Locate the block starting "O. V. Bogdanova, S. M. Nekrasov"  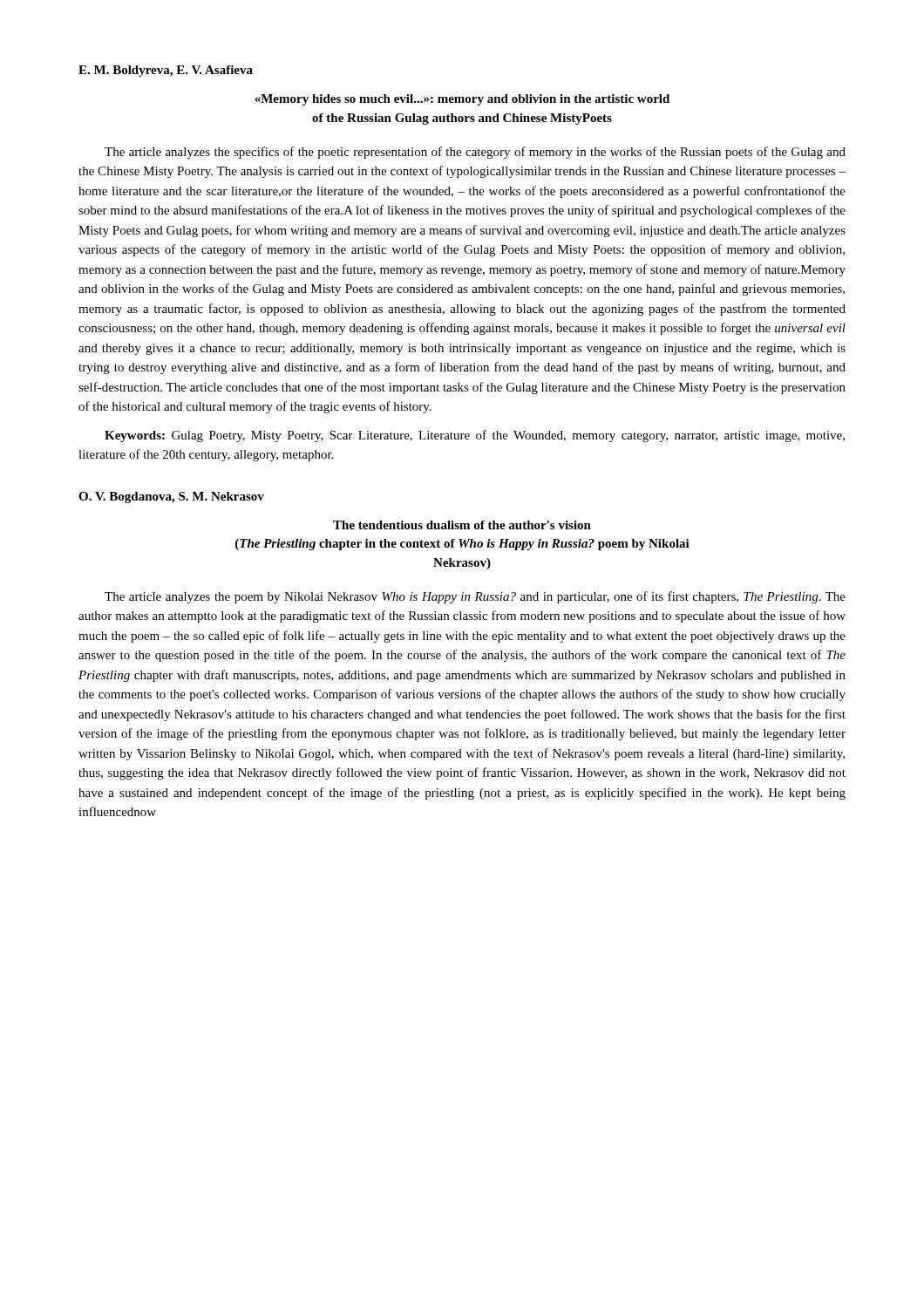171,496
